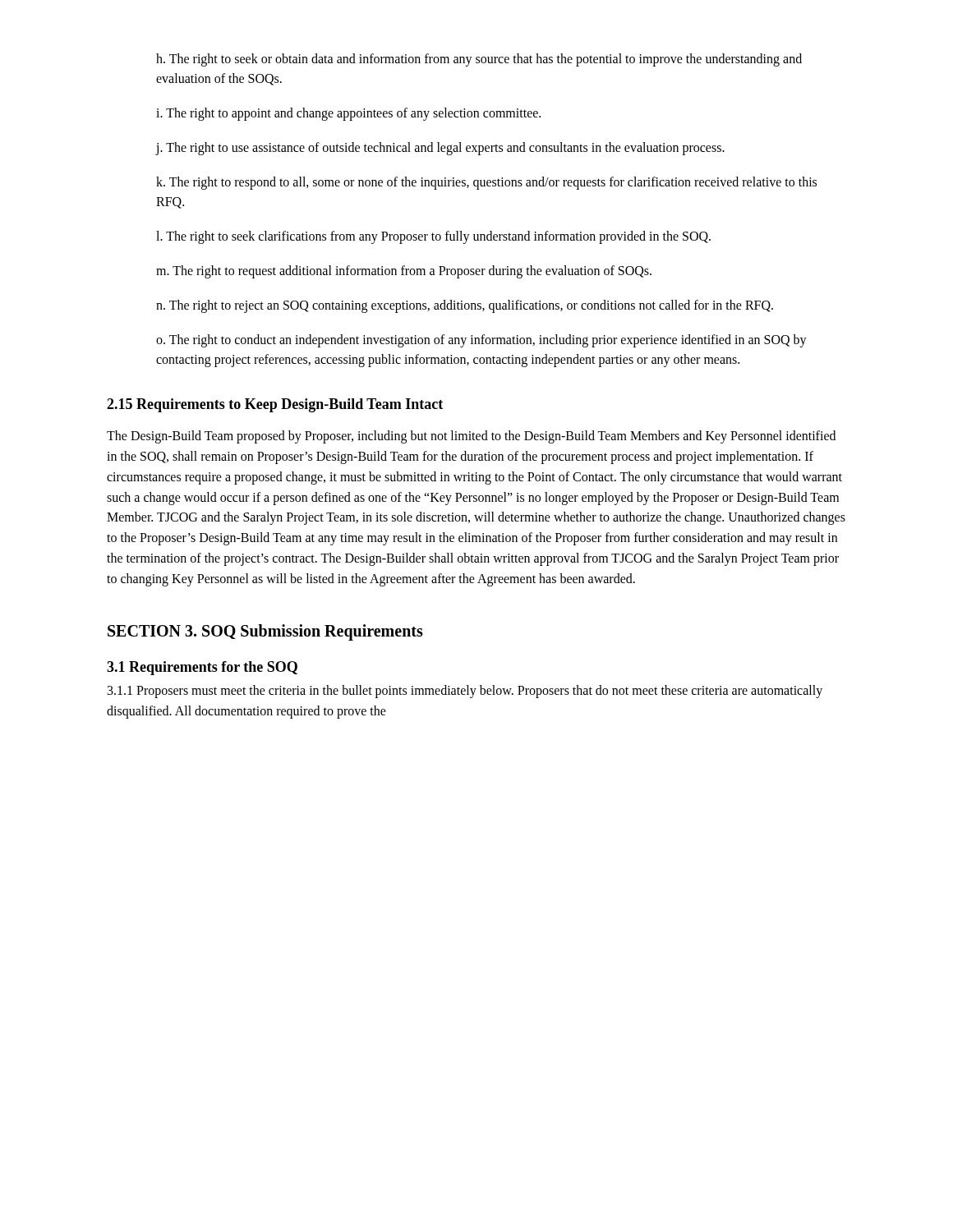Screen dimensions: 1232x953
Task: Select the list item with the text "k. The right to"
Action: click(487, 192)
